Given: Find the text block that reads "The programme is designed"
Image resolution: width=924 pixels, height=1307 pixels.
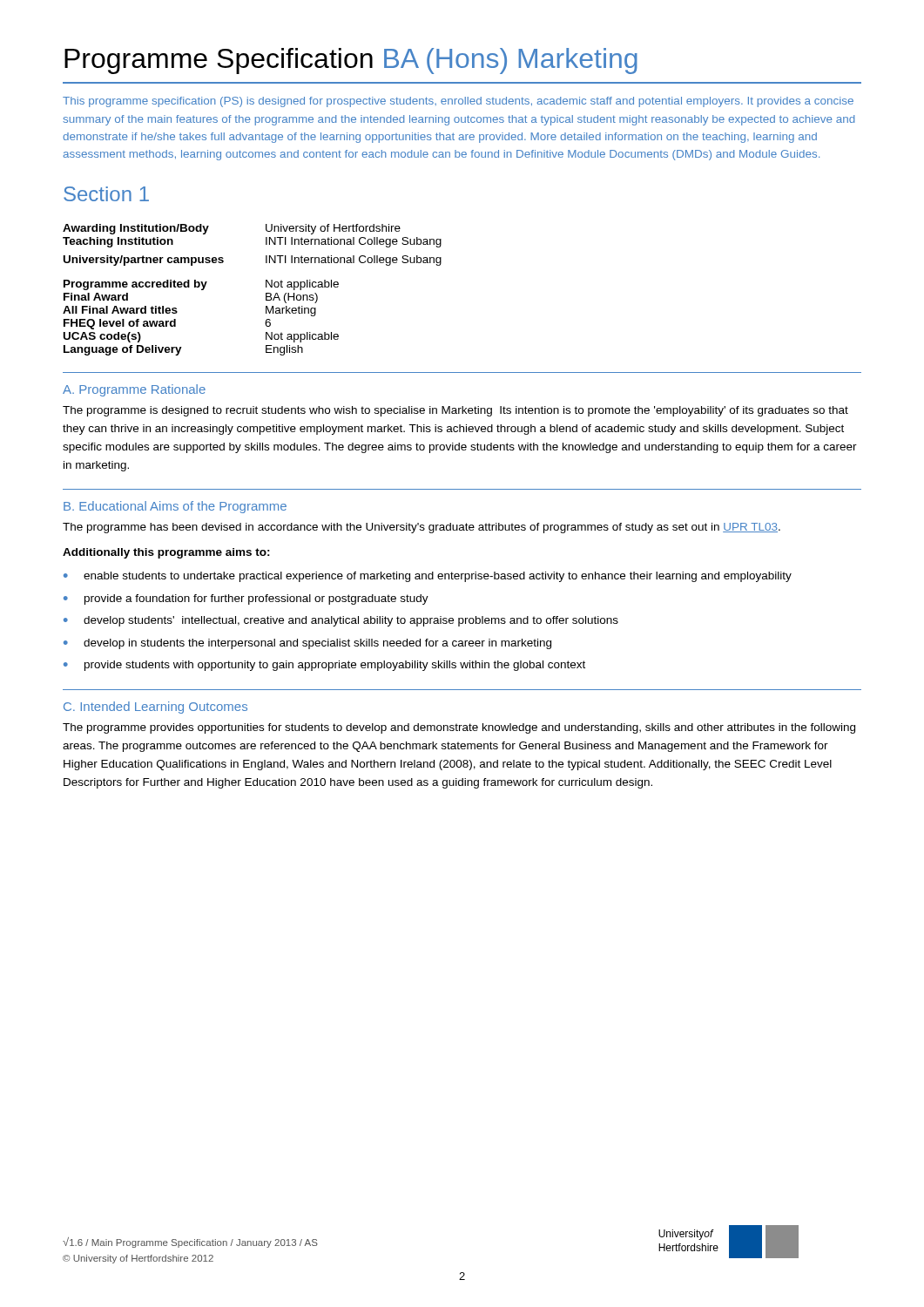Looking at the screenshot, I should (x=460, y=438).
